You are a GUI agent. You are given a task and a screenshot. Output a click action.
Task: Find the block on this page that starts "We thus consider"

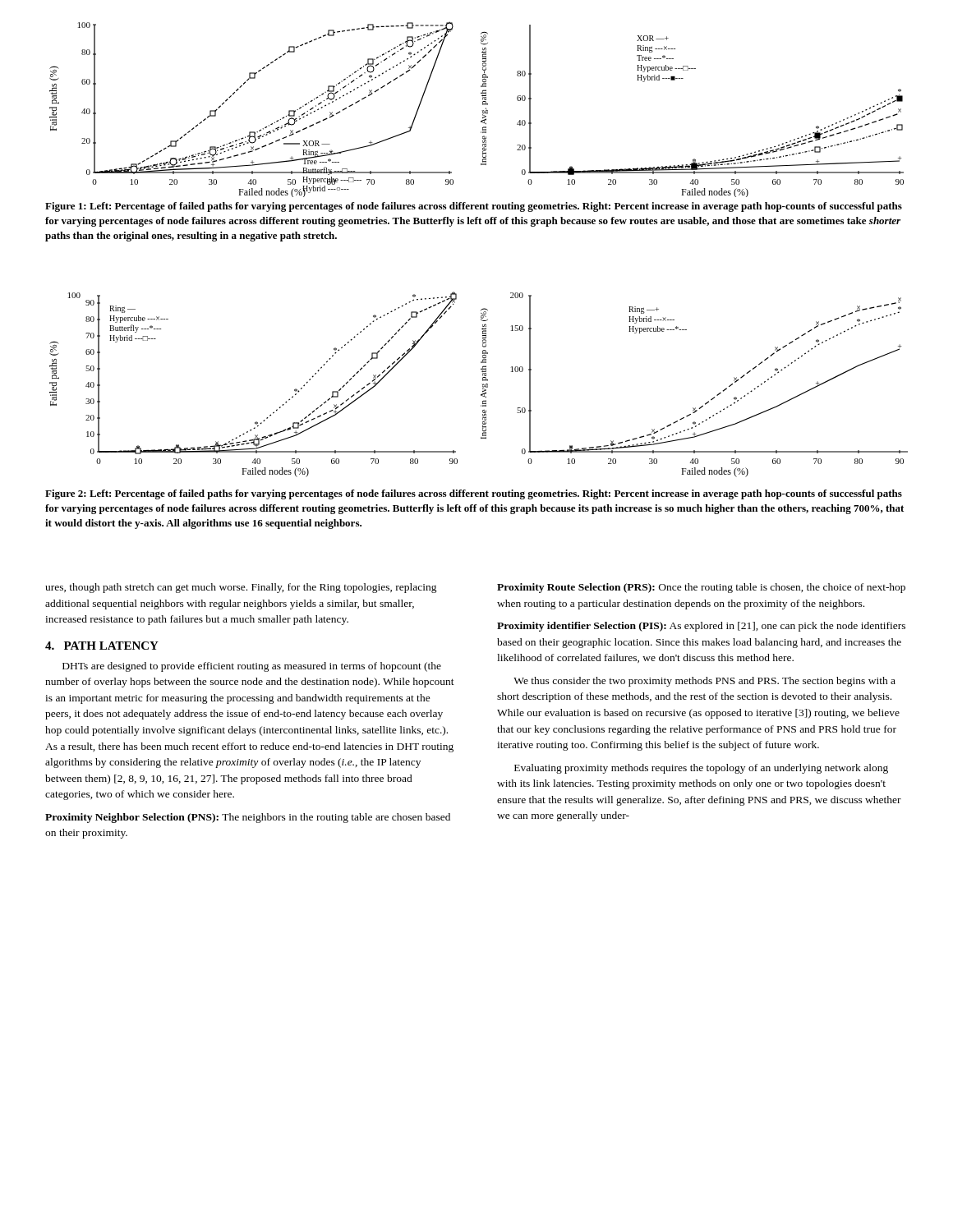coord(702,748)
